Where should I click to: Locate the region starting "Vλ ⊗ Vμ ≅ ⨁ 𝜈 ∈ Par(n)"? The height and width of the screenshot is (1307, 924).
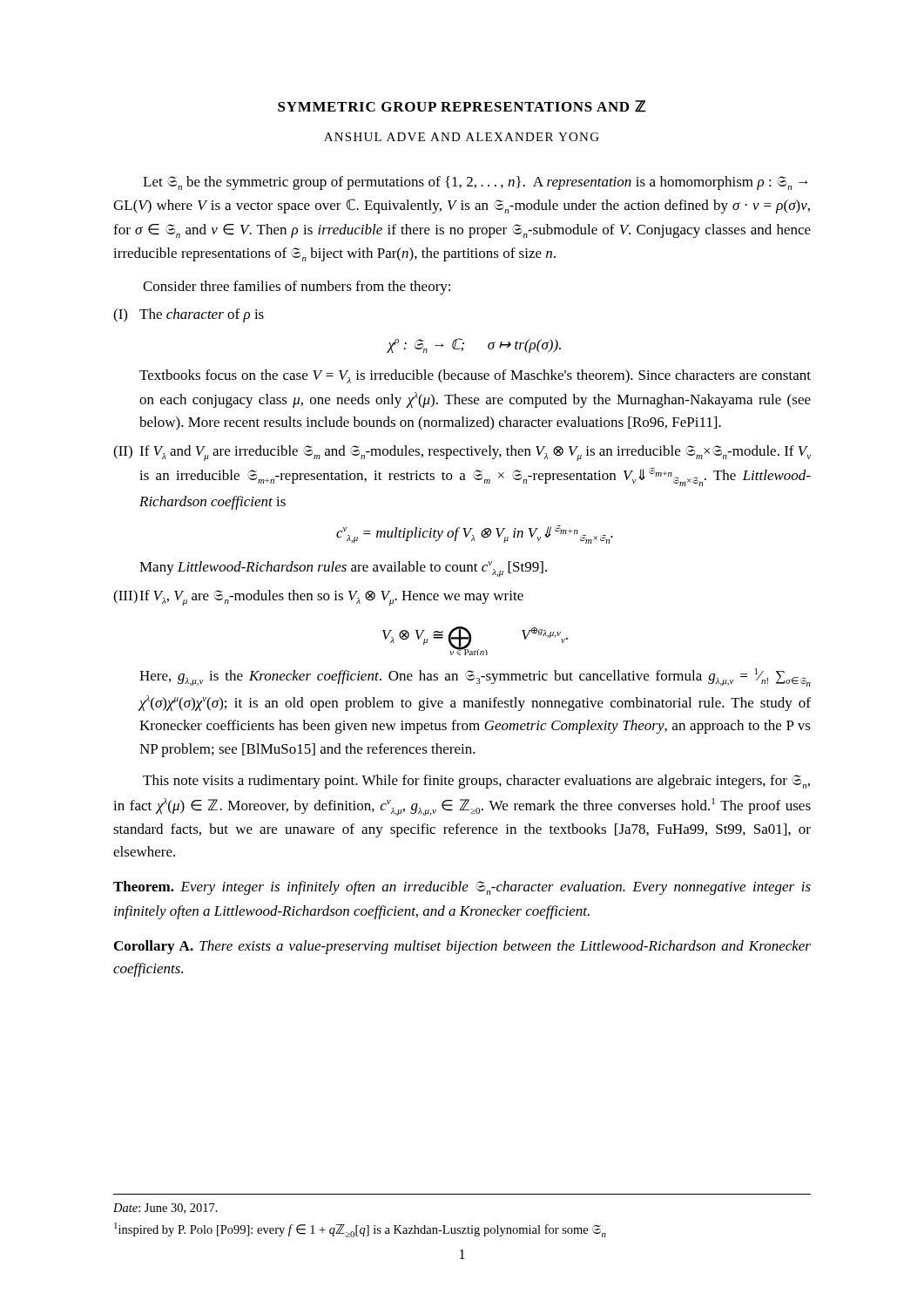[475, 636]
